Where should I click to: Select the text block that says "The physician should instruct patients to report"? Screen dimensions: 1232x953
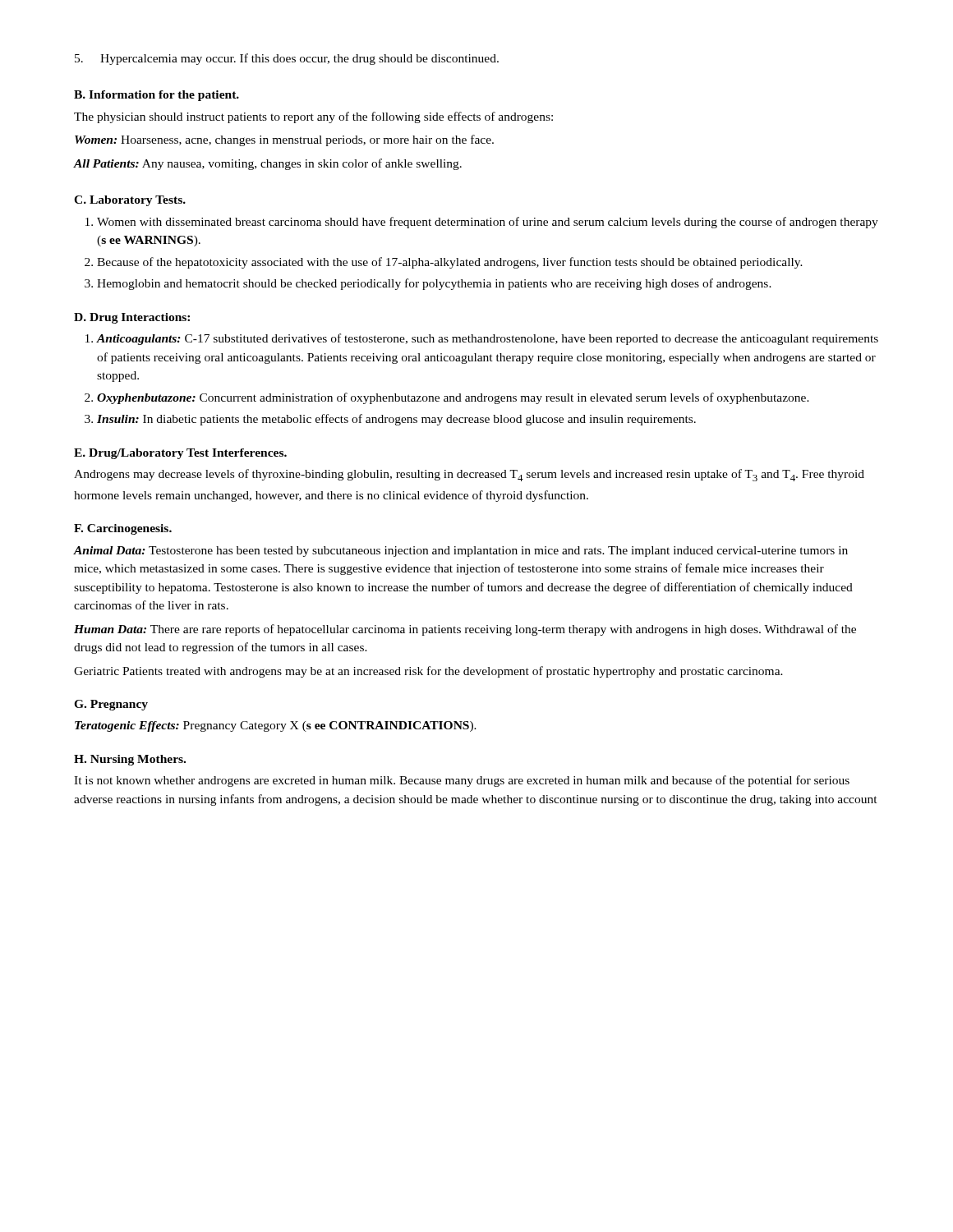(314, 116)
